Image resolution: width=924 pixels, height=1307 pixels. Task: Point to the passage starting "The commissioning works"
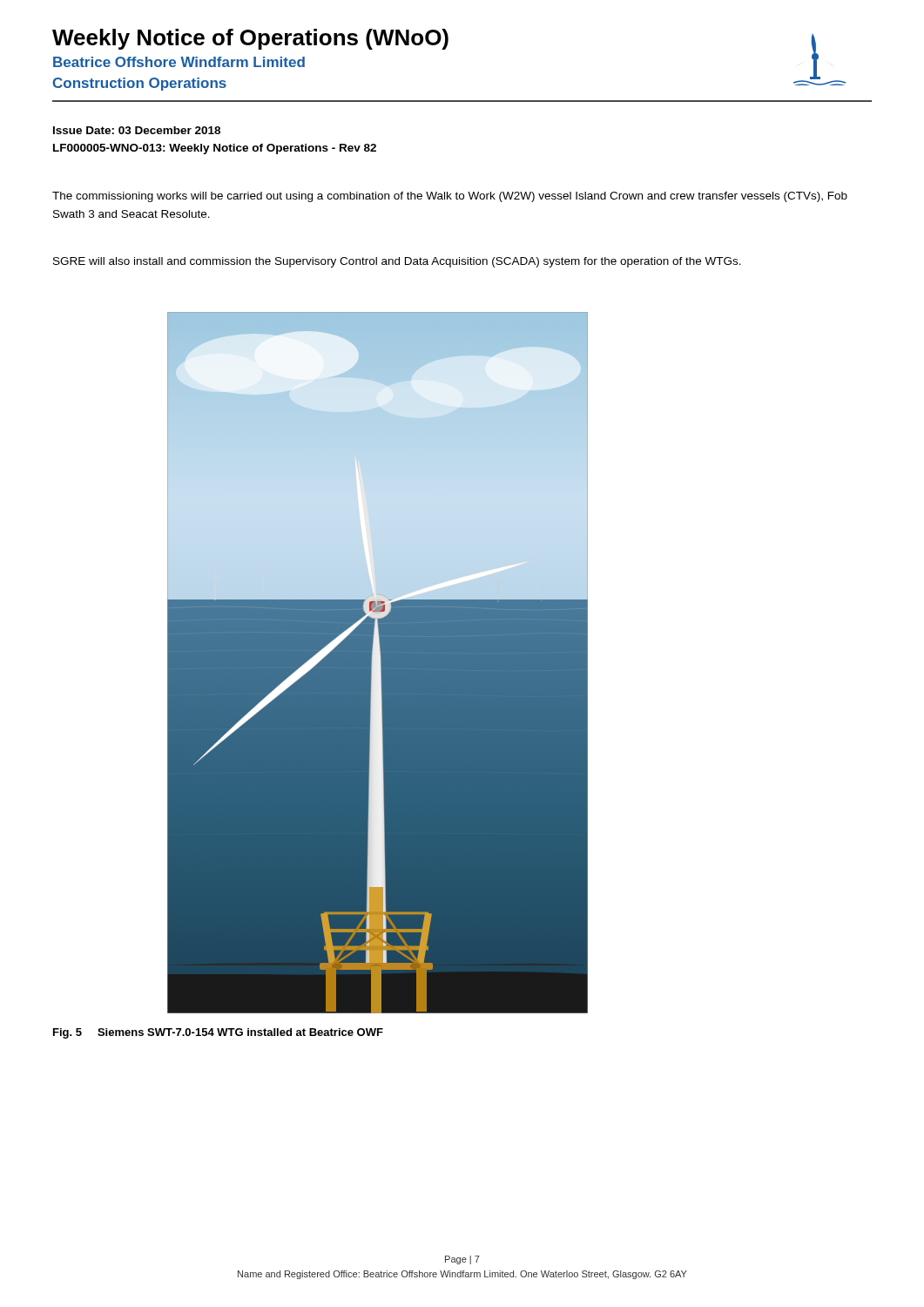[462, 206]
